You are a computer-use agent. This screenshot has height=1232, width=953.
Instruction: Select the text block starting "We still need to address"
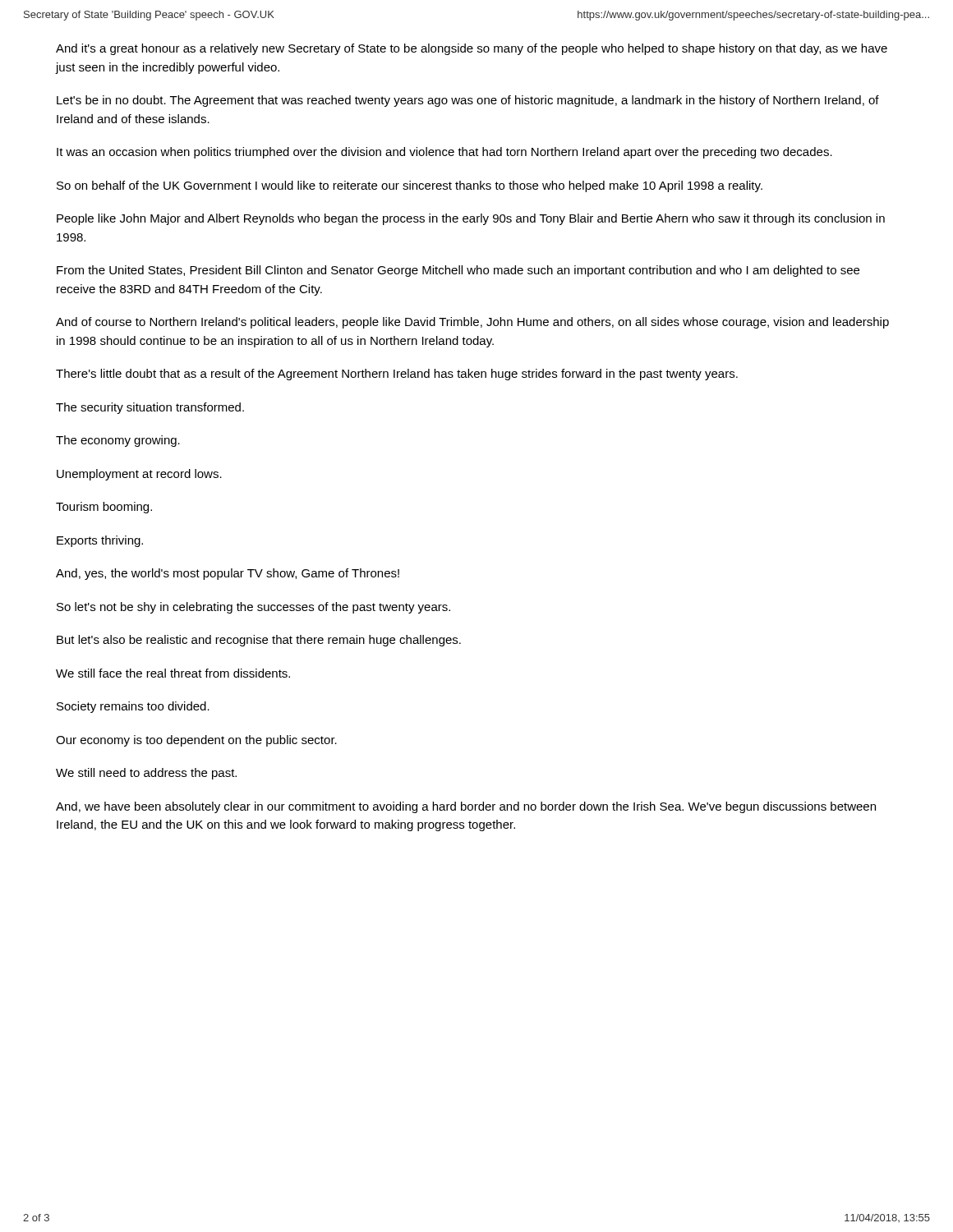point(147,772)
